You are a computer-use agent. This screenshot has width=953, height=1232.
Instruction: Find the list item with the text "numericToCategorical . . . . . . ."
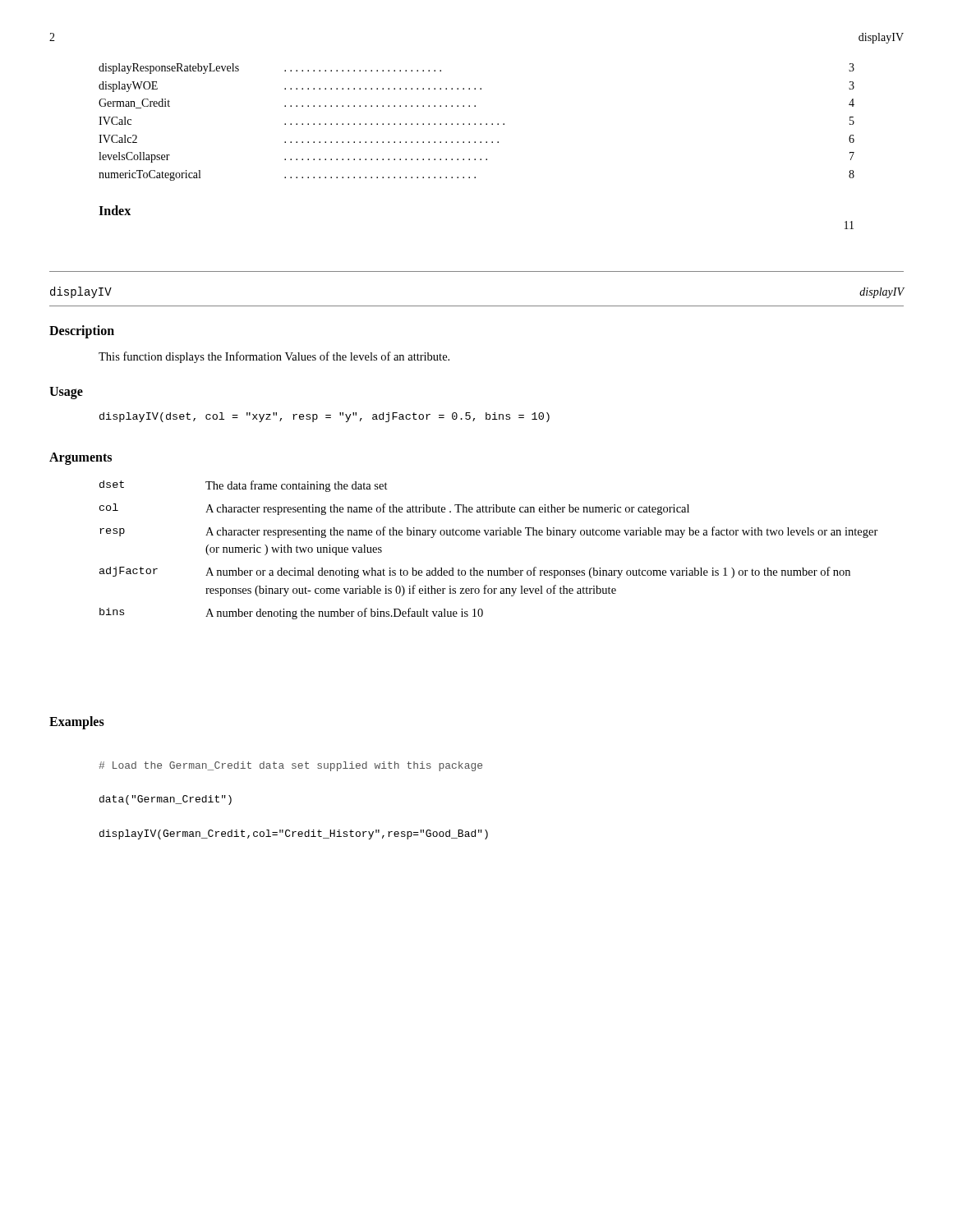point(476,175)
